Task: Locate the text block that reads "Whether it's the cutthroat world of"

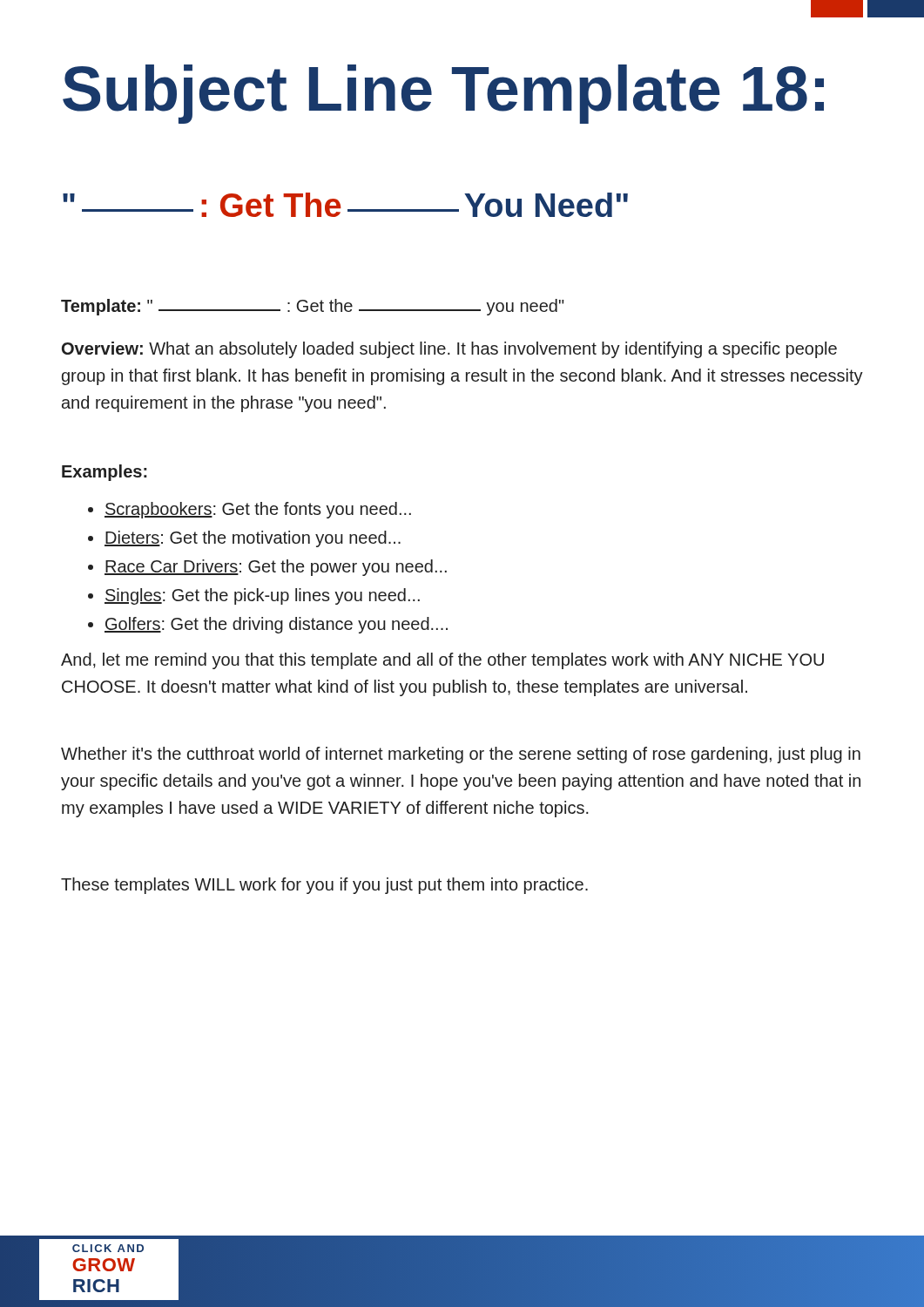Action: 462,781
